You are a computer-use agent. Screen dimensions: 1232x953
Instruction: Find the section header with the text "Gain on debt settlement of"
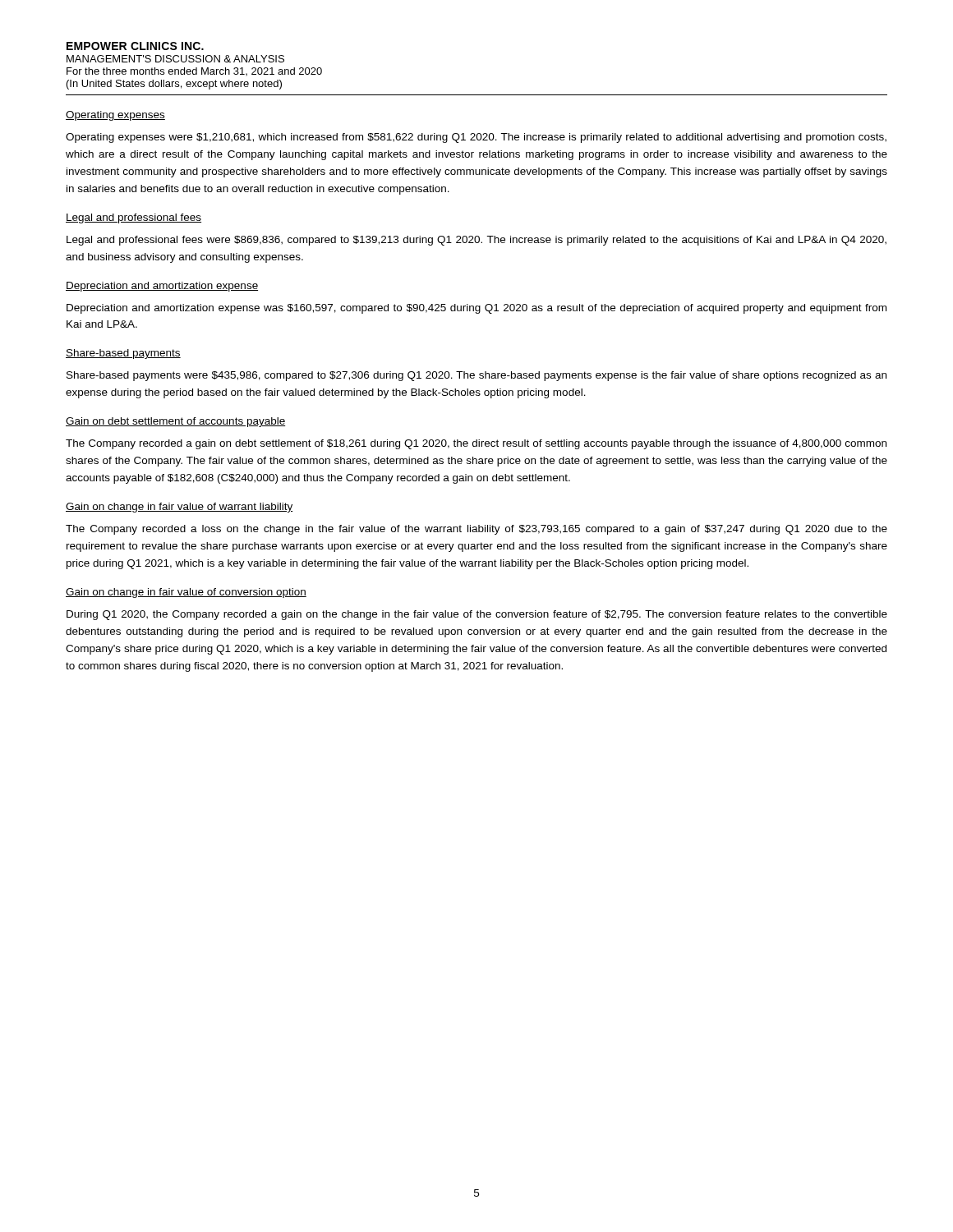point(175,421)
